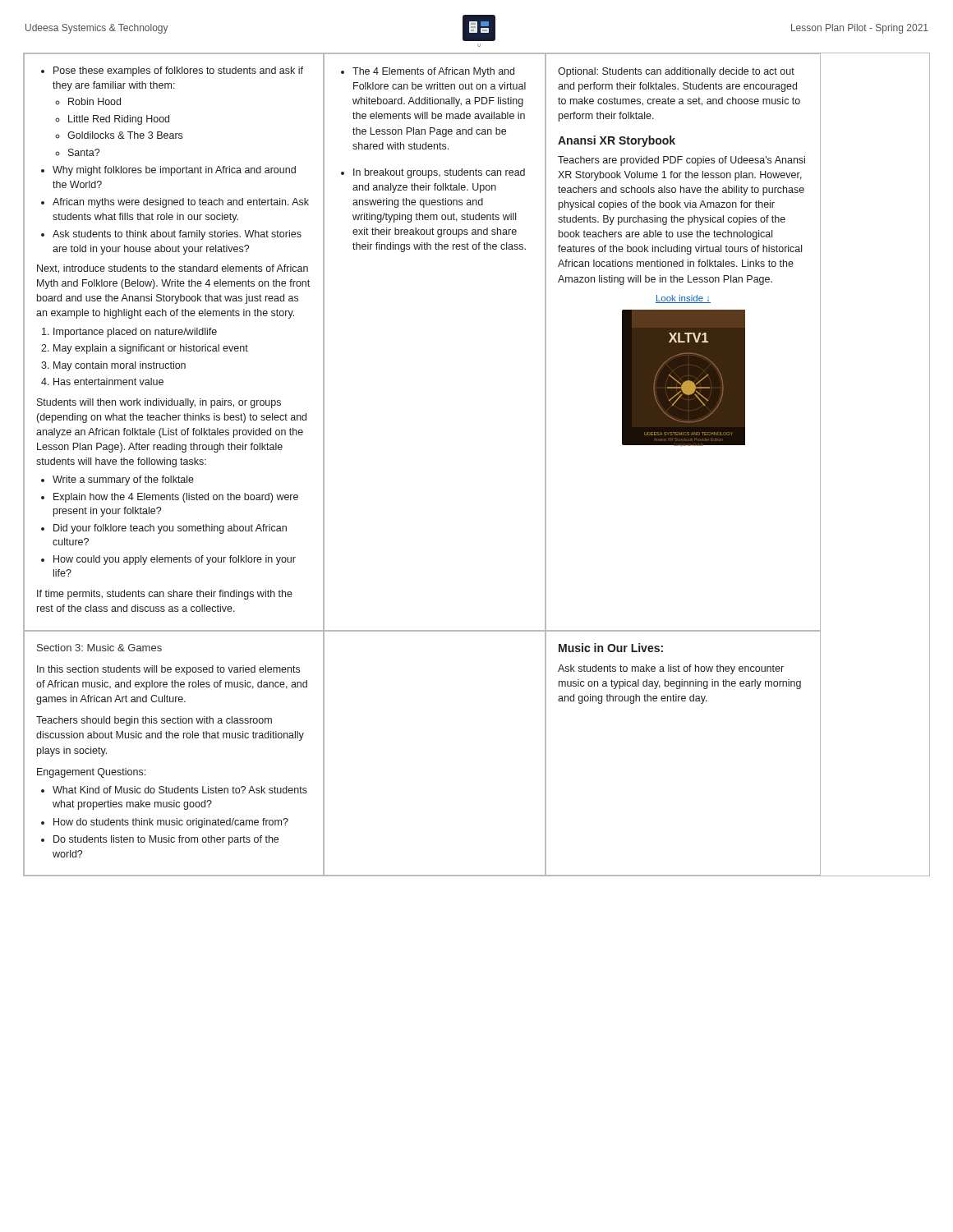Screen dimensions: 1232x953
Task: Select the passage starting "Pose these examples of"
Action: click(x=174, y=340)
